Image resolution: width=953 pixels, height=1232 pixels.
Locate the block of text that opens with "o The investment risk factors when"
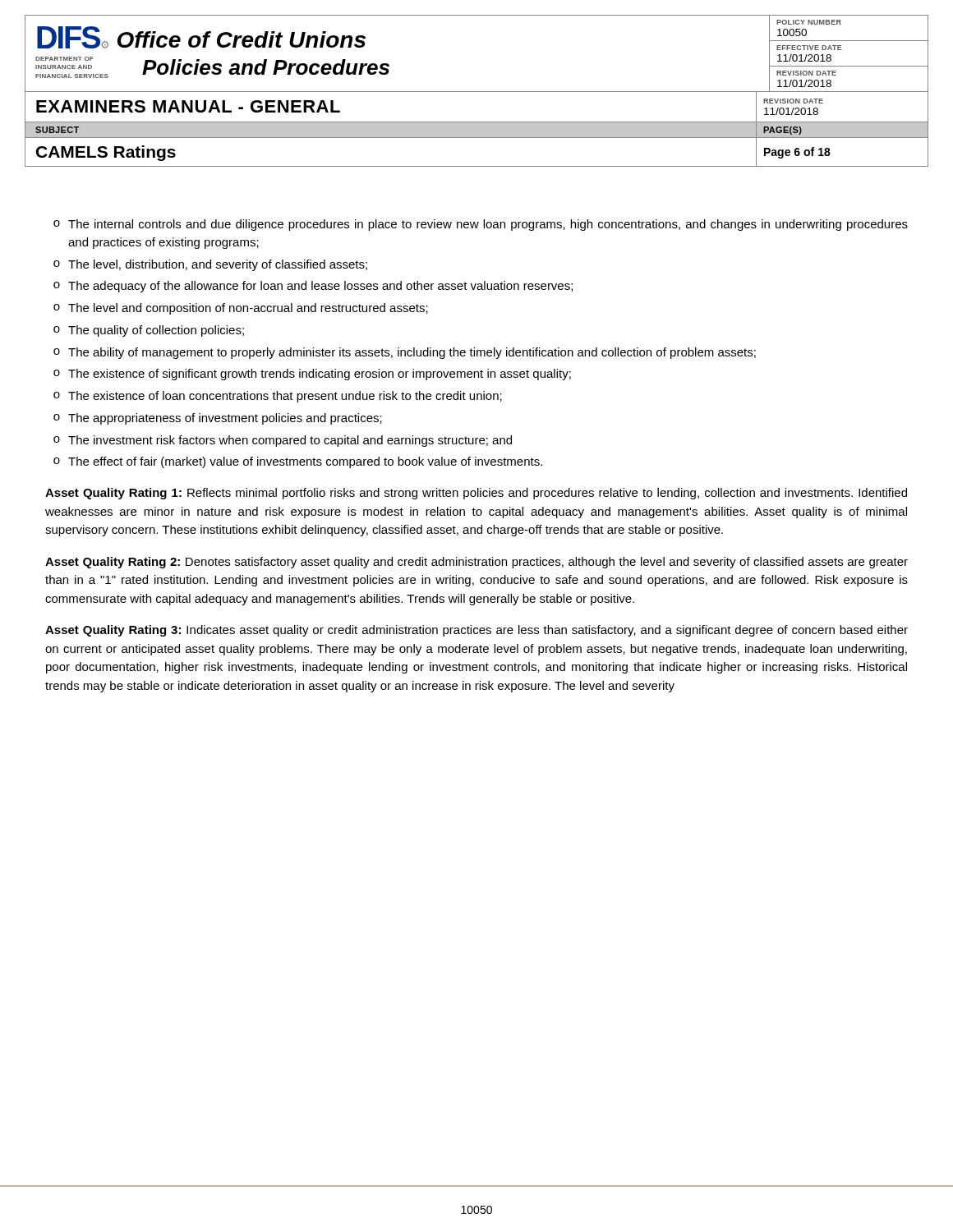(x=476, y=440)
